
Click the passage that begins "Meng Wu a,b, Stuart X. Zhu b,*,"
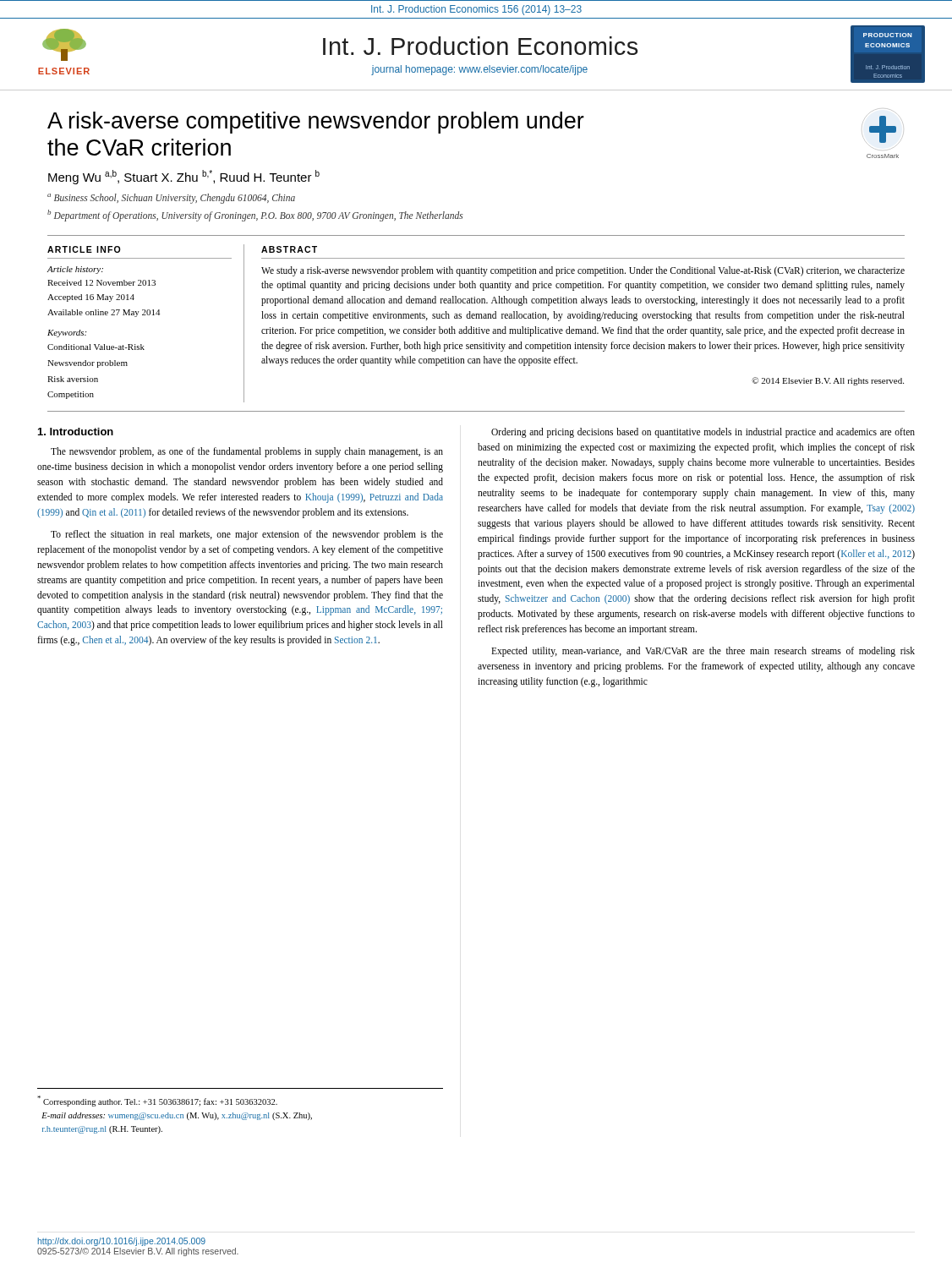(183, 177)
